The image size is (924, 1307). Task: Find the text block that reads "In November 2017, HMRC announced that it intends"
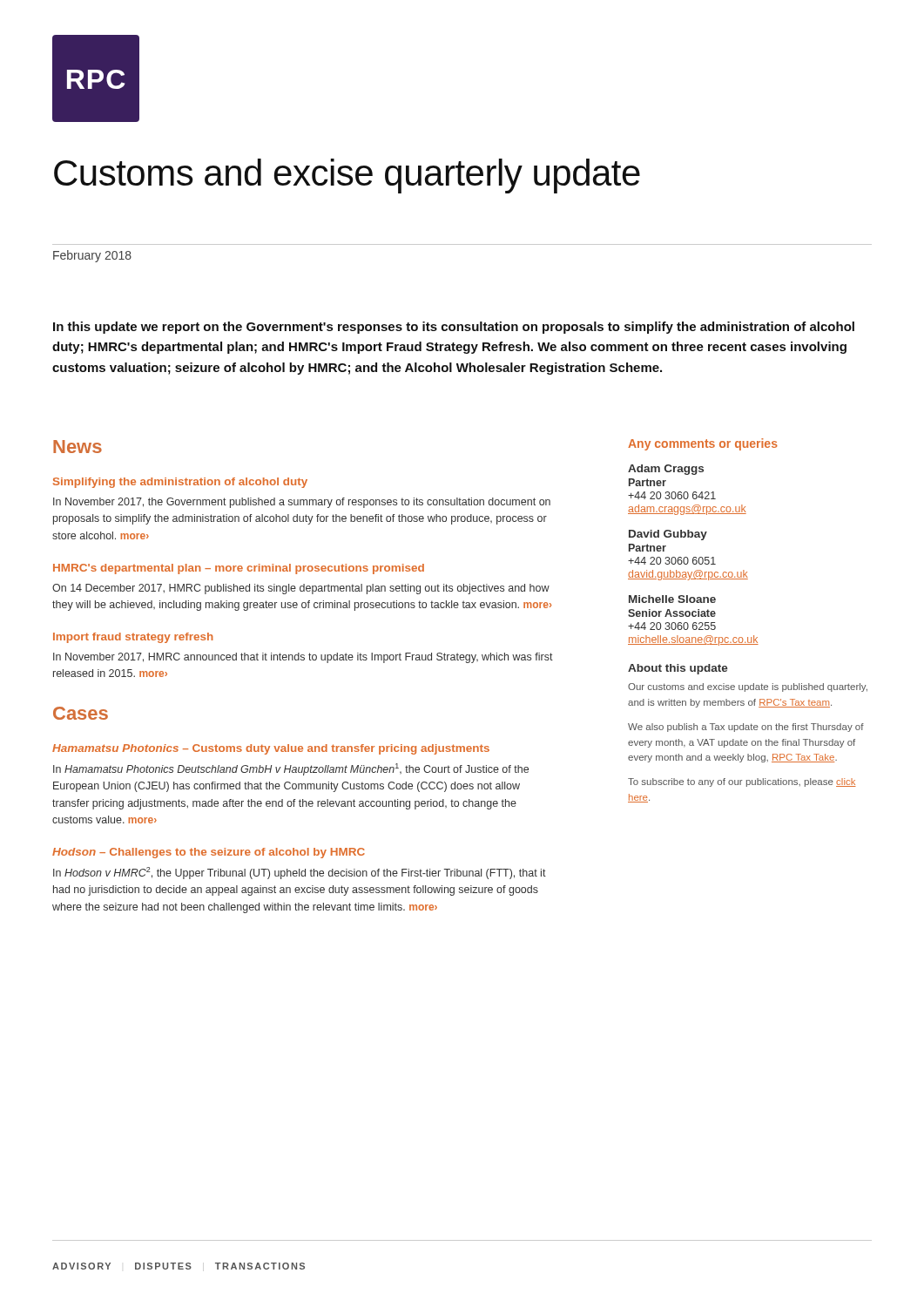click(305, 666)
